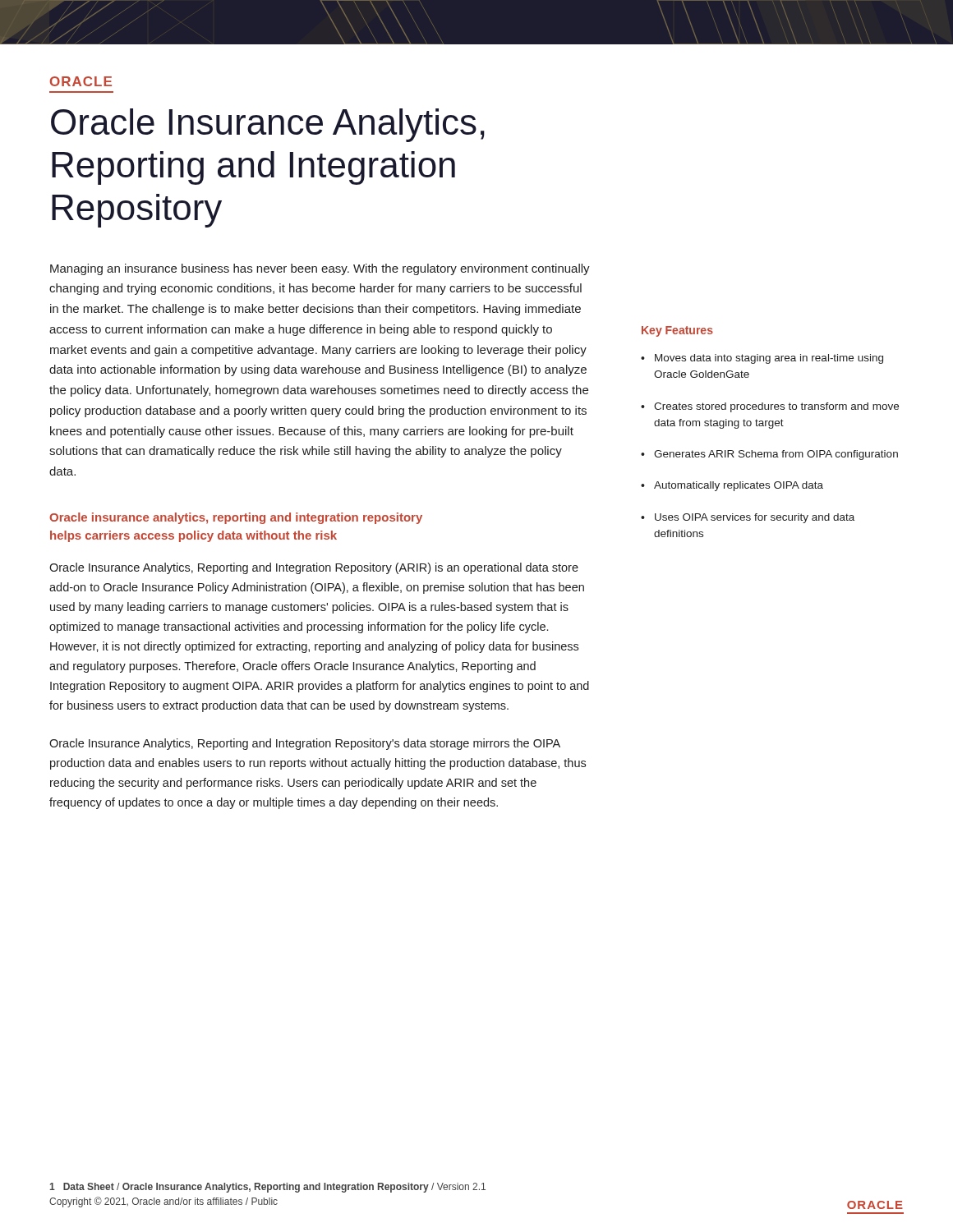Select the list item that reads "Generates ARIR Schema from OIPA configuration"
Image resolution: width=953 pixels, height=1232 pixels.
pyautogui.click(x=776, y=454)
